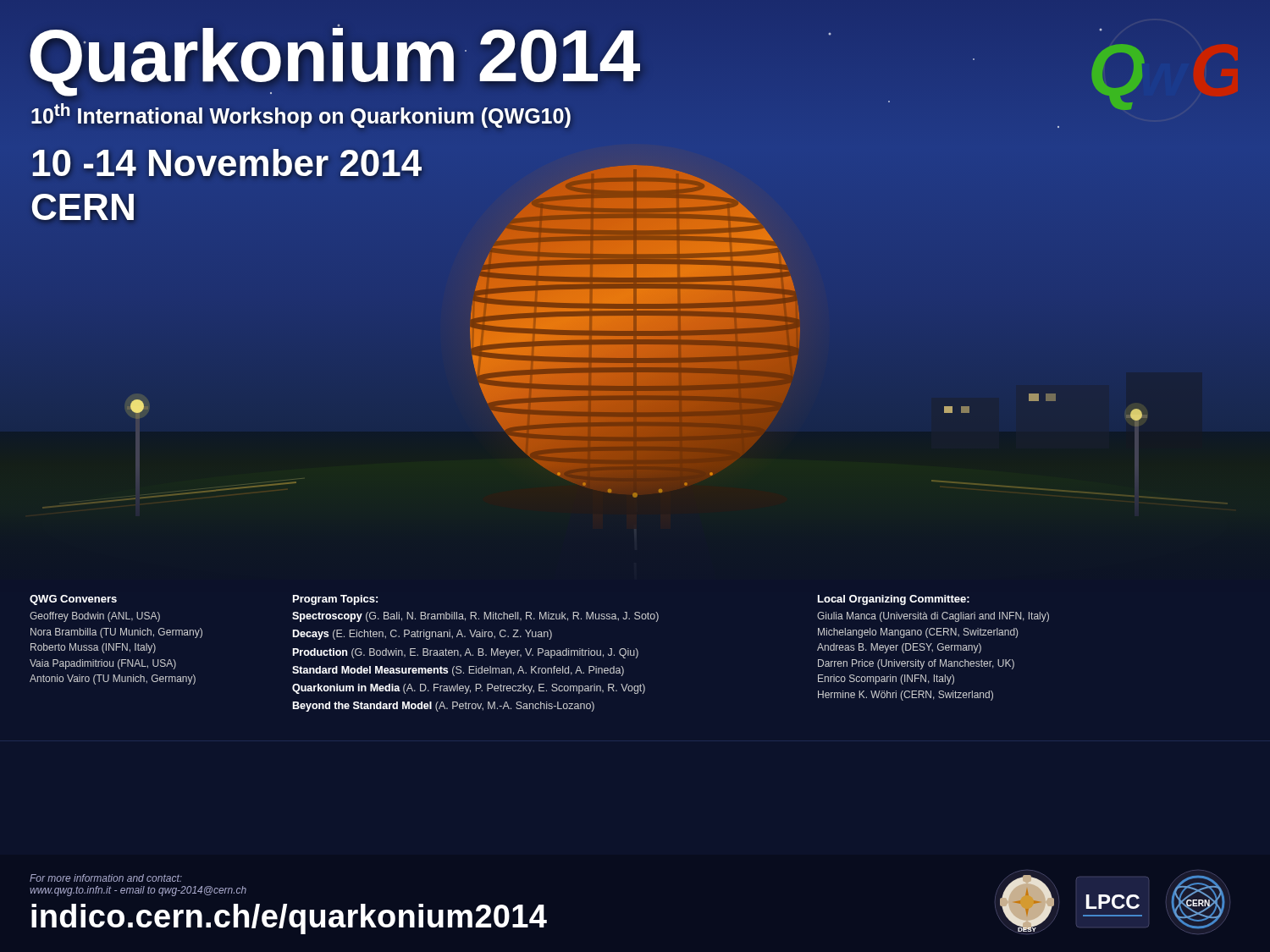Select the region starting "Spectroscopy (G. Bali, N. Brambilla, R. Mitchell, R."
The height and width of the screenshot is (952, 1270).
click(x=476, y=661)
